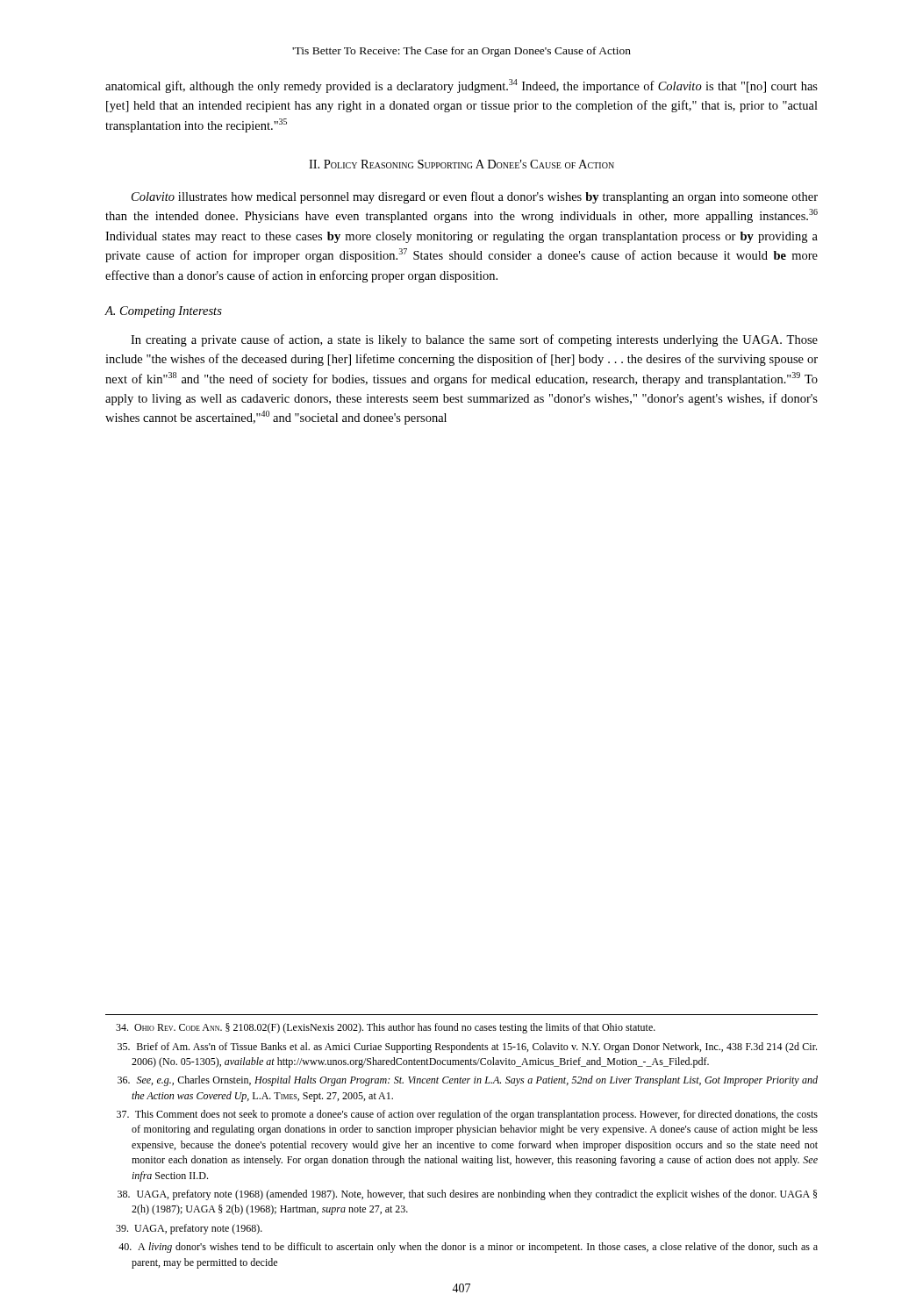Point to the text block starting "A. Competing Interests"
The width and height of the screenshot is (923, 1316).
pos(164,311)
